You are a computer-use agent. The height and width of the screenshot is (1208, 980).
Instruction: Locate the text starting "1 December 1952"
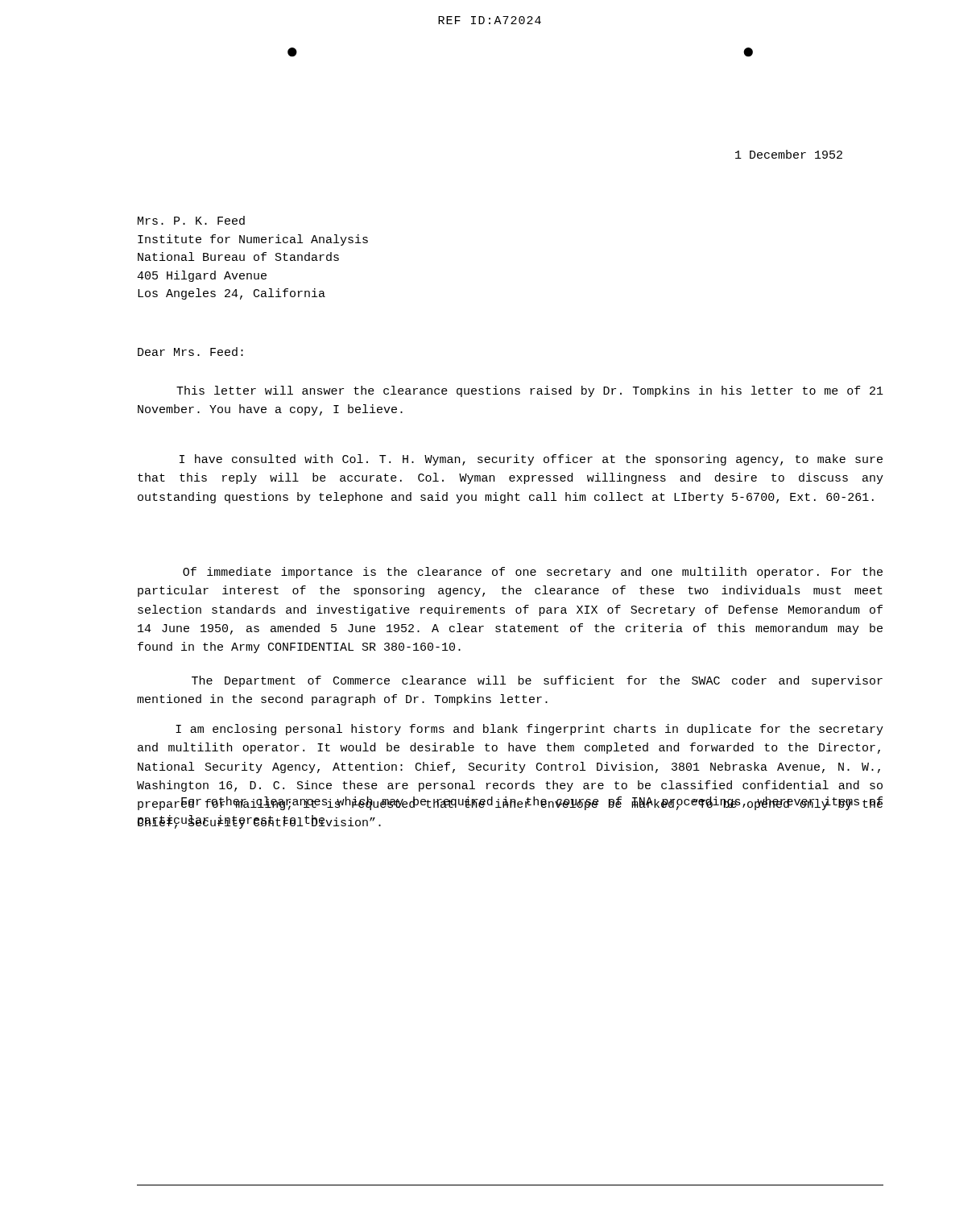pos(789,156)
